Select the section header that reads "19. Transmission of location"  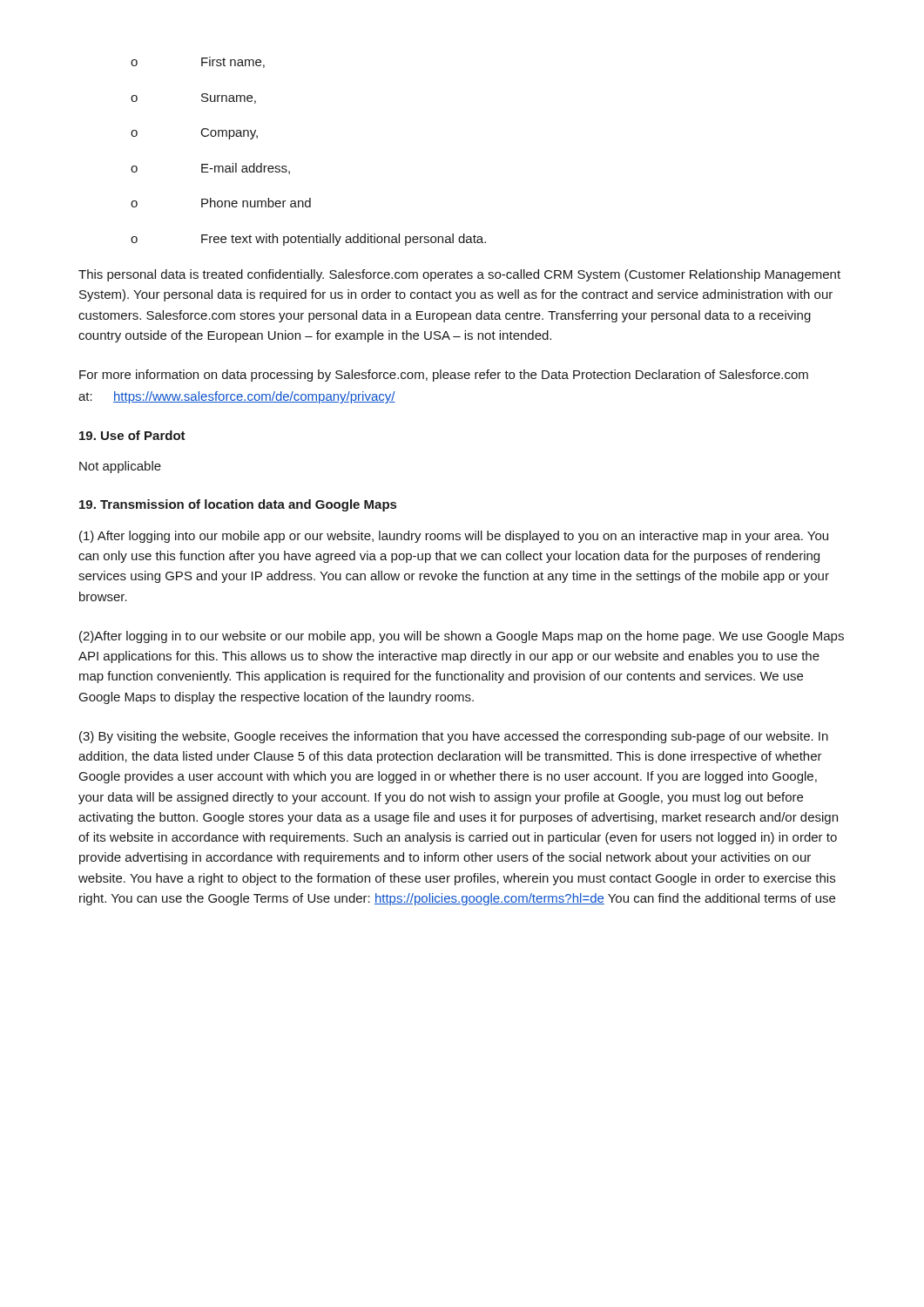pos(238,504)
